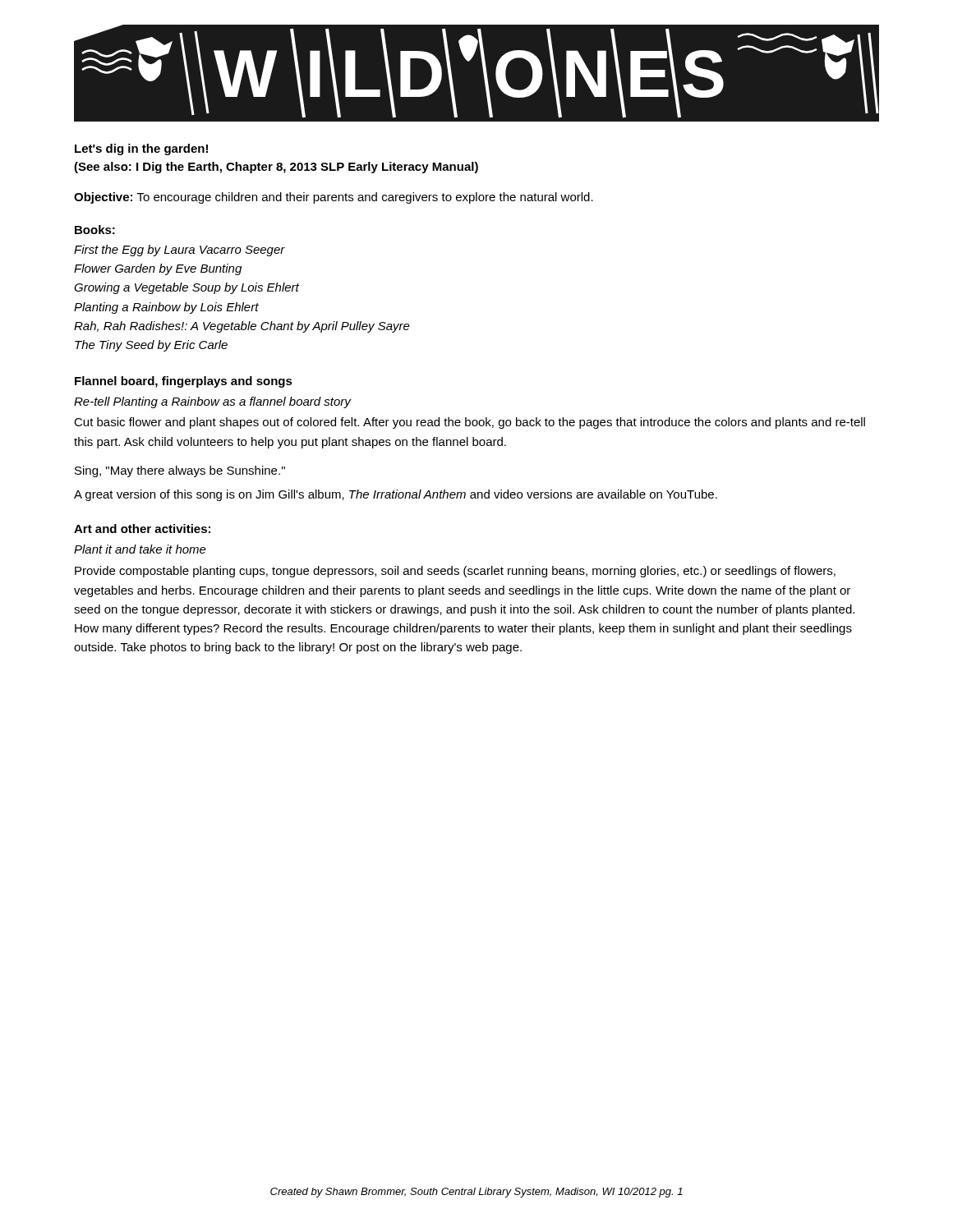Point to the block beginning "First the Egg by Laura Vacarro"

pyautogui.click(x=179, y=249)
